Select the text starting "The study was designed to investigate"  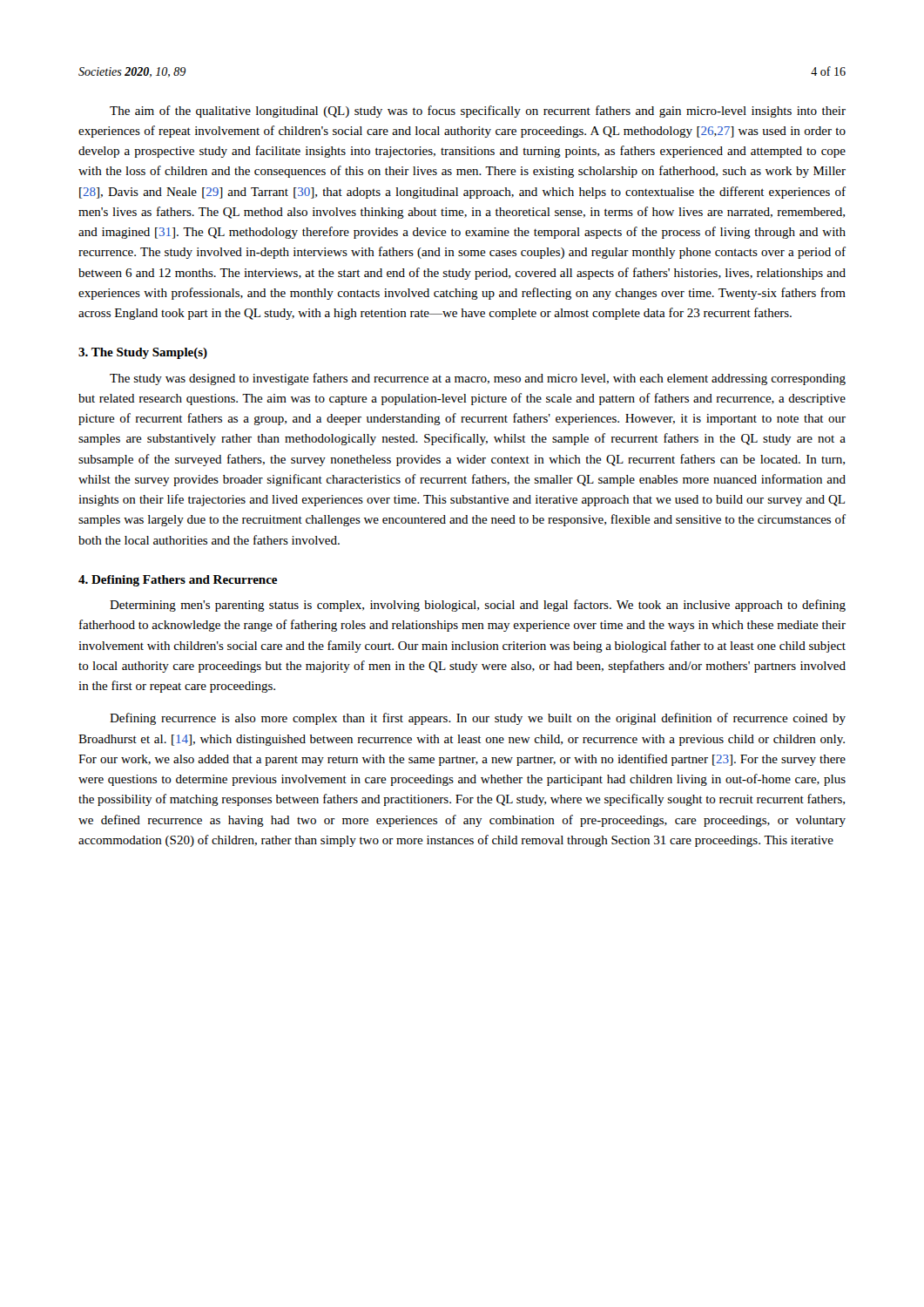(462, 459)
